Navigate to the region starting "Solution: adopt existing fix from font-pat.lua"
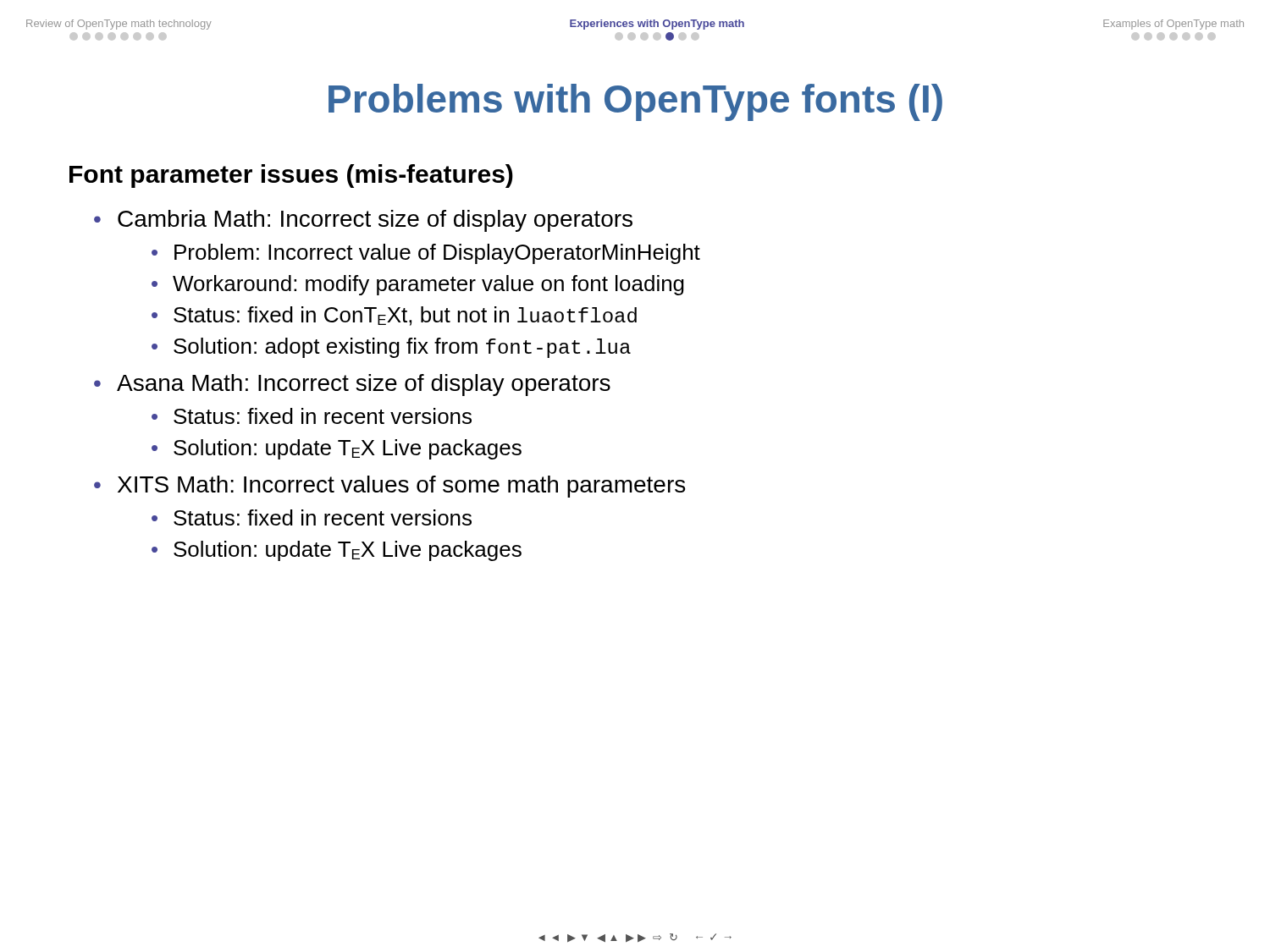The height and width of the screenshot is (952, 1270). click(402, 347)
